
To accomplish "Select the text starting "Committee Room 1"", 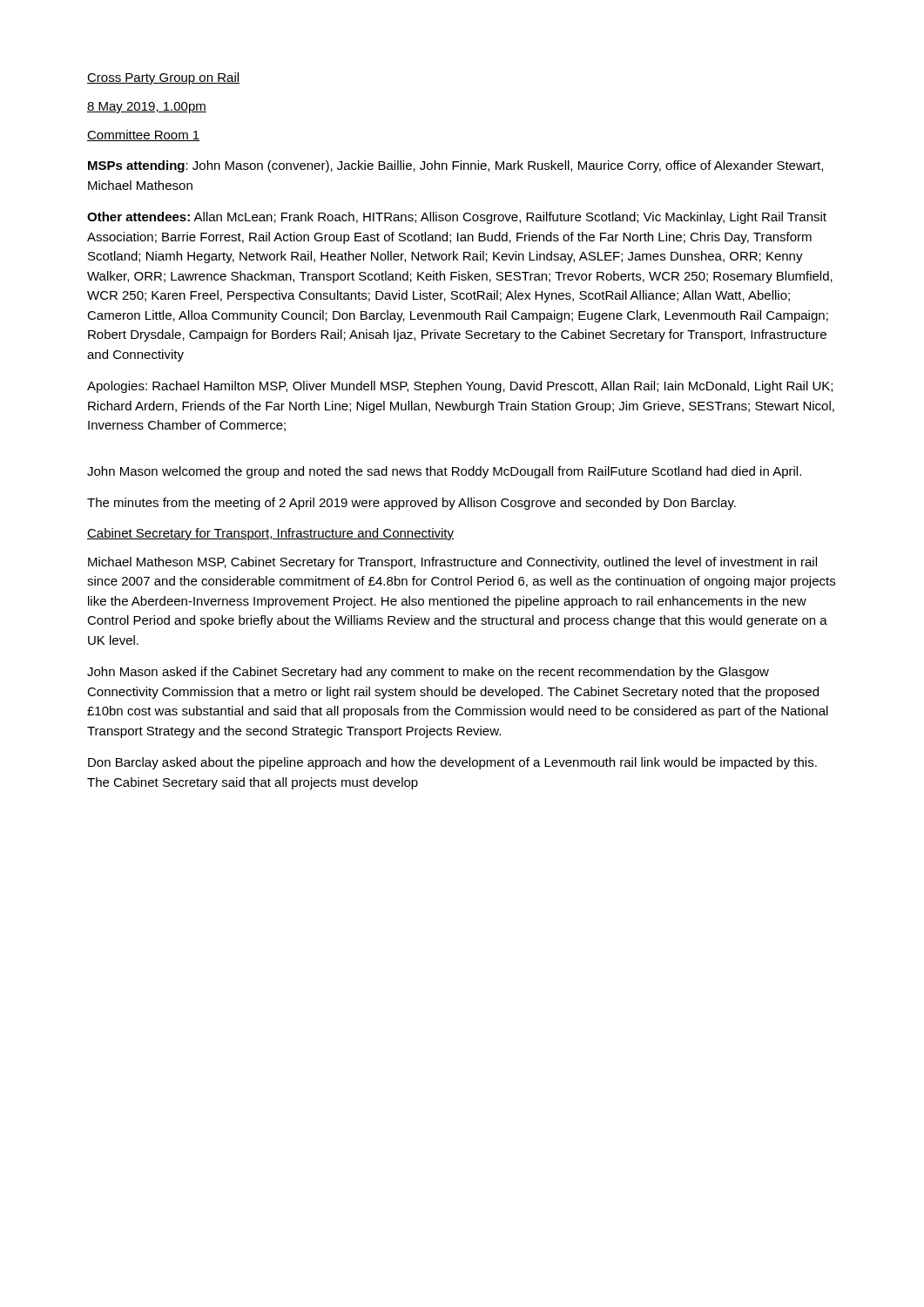I will (x=143, y=135).
